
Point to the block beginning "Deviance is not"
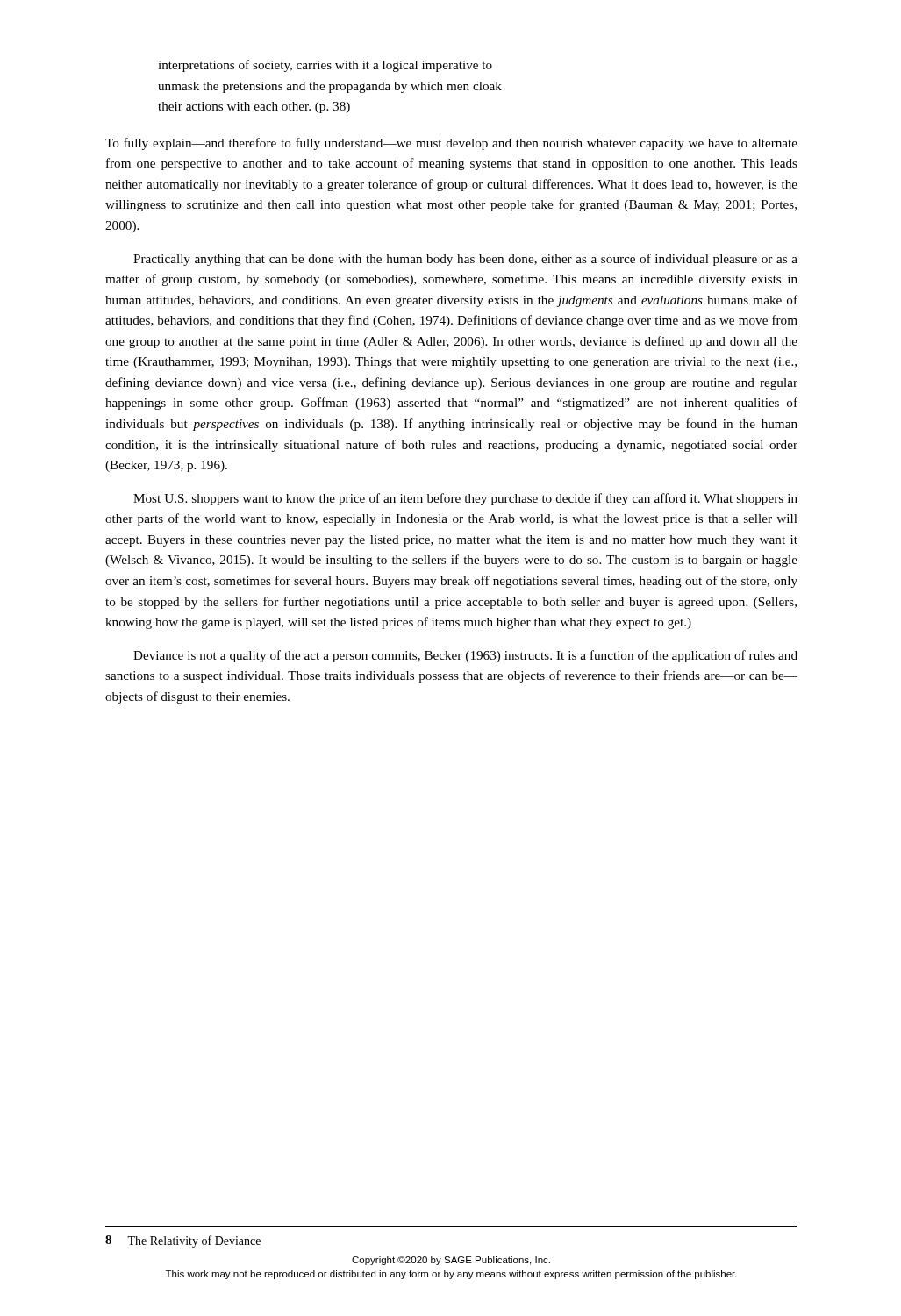pyautogui.click(x=451, y=675)
